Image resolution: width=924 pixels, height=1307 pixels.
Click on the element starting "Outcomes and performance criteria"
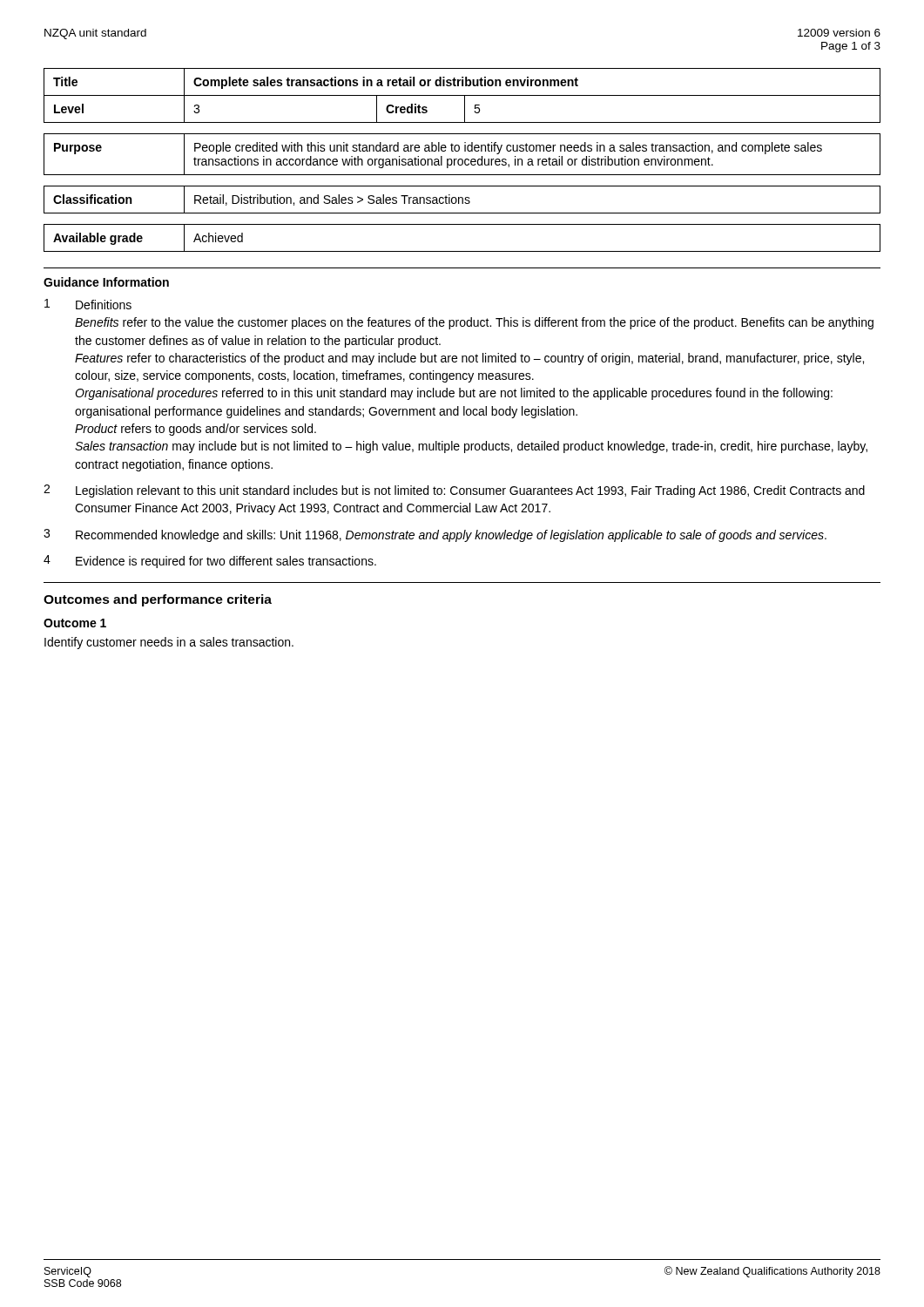pos(158,599)
